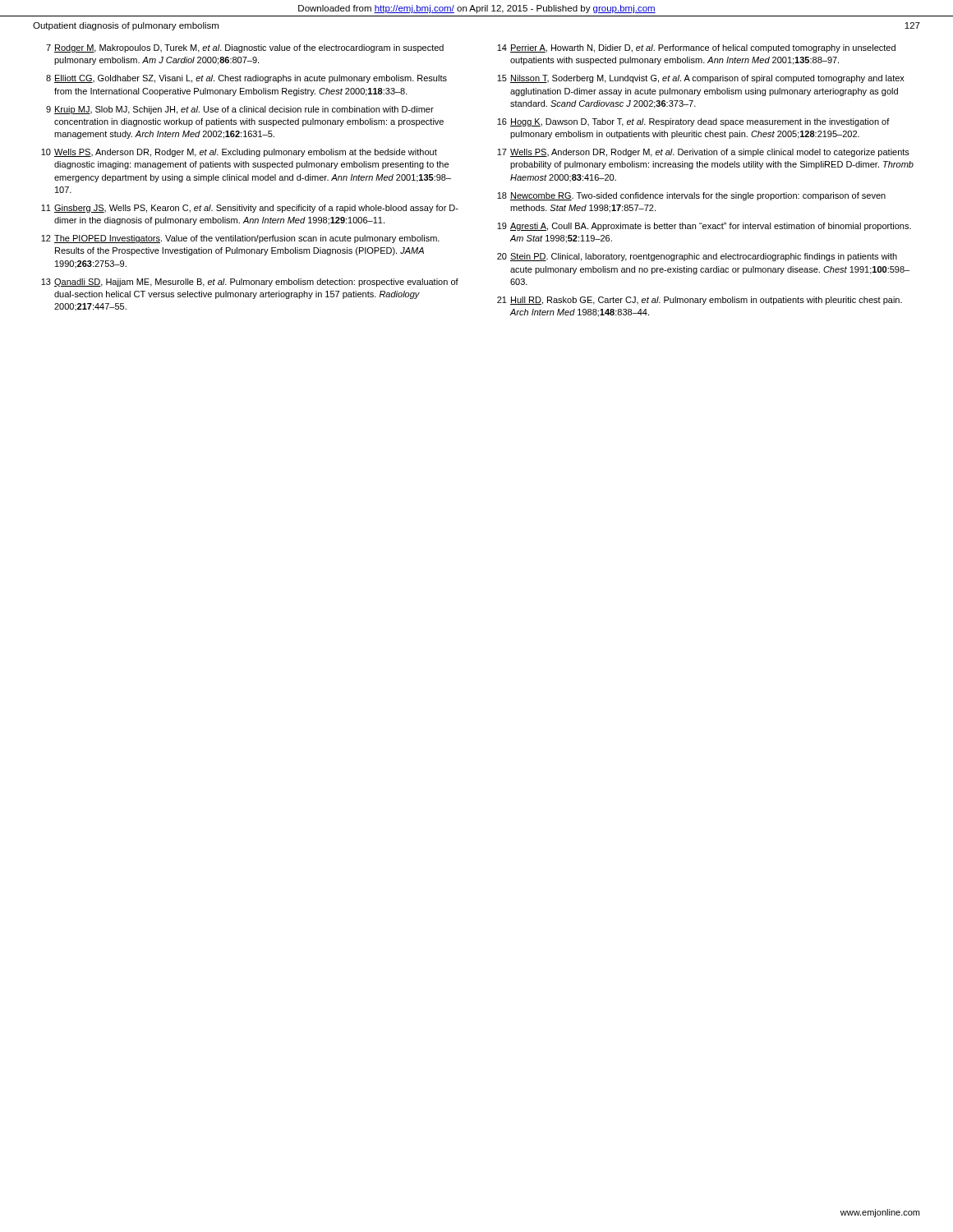Click on the block starting "7 Rodger M, Makropoulos D,"
This screenshot has width=953, height=1232.
coord(249,54)
